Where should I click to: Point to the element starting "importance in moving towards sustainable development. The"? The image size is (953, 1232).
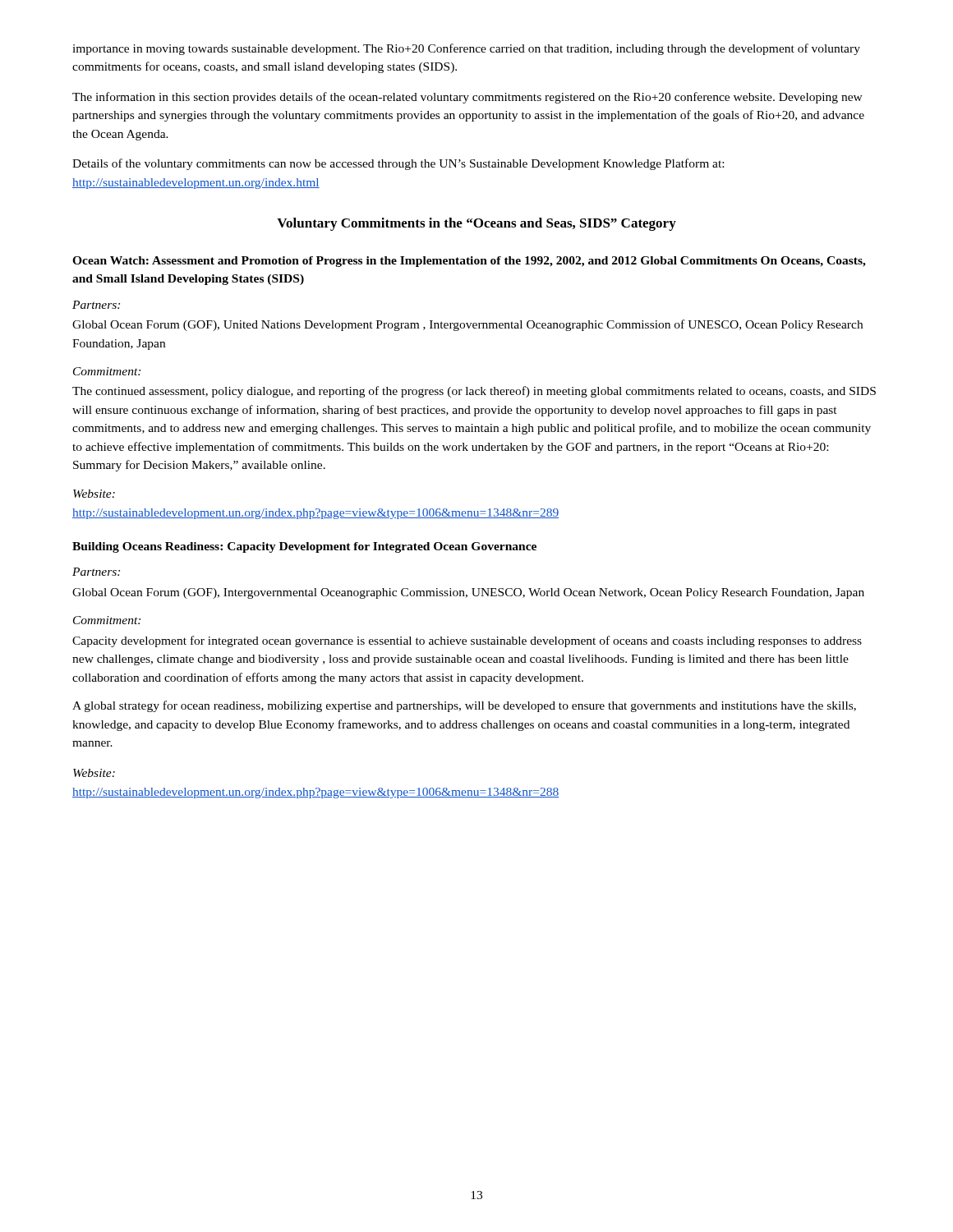(476, 58)
